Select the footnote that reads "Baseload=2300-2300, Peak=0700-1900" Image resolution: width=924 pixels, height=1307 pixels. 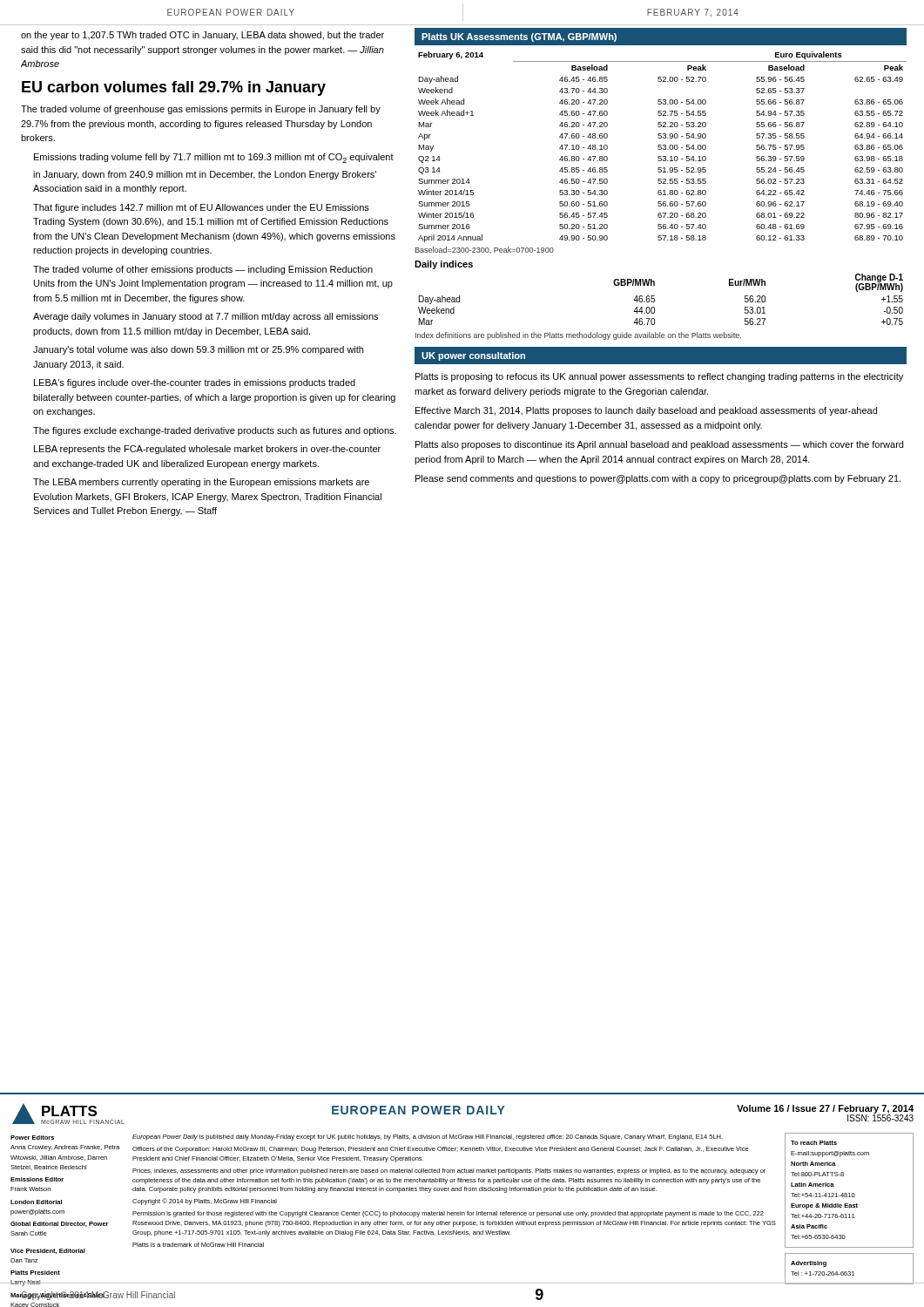(484, 250)
